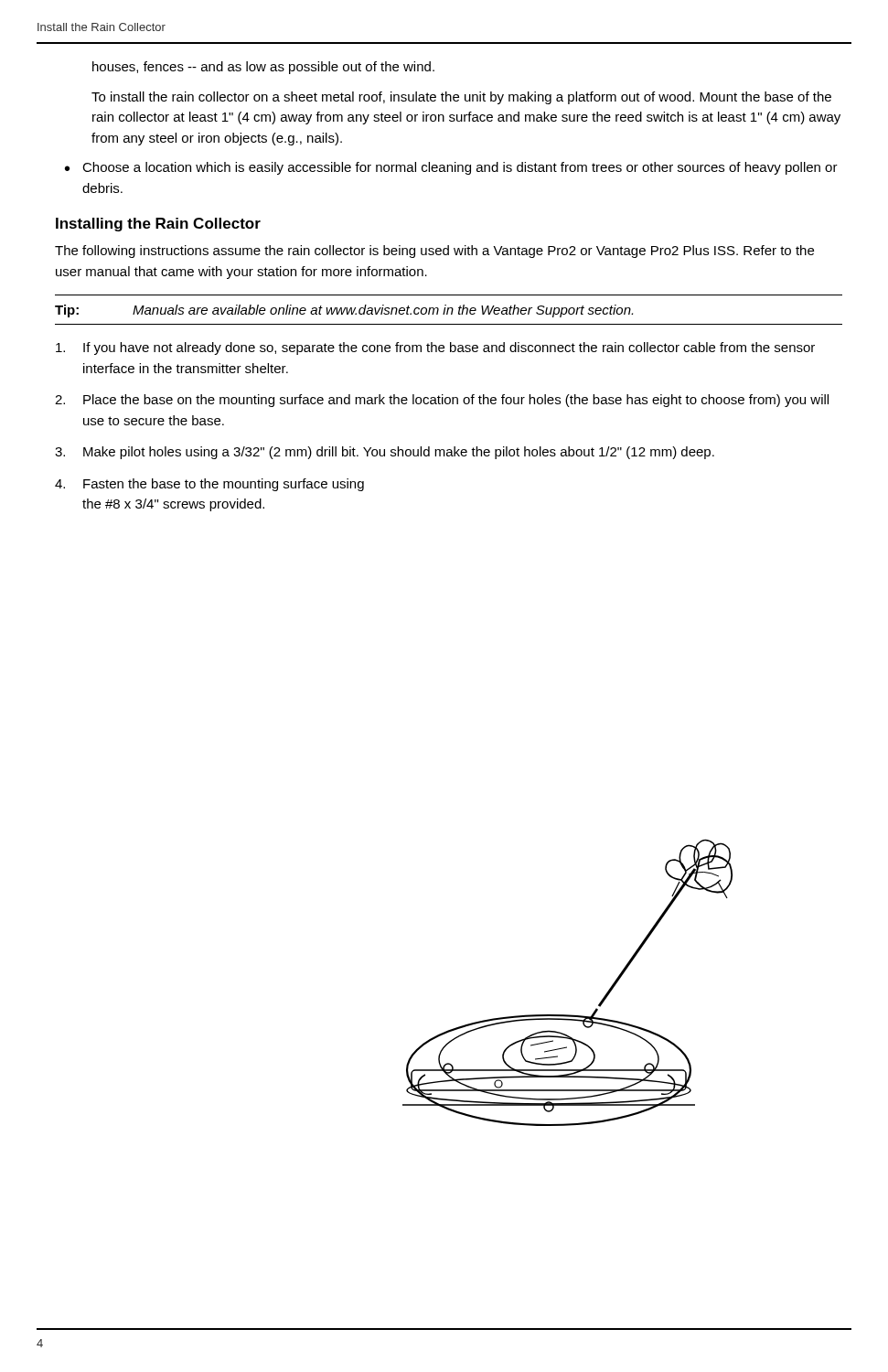Click the passage that begins "houses, fences -- and as"
This screenshot has width=888, height=1372.
click(263, 66)
